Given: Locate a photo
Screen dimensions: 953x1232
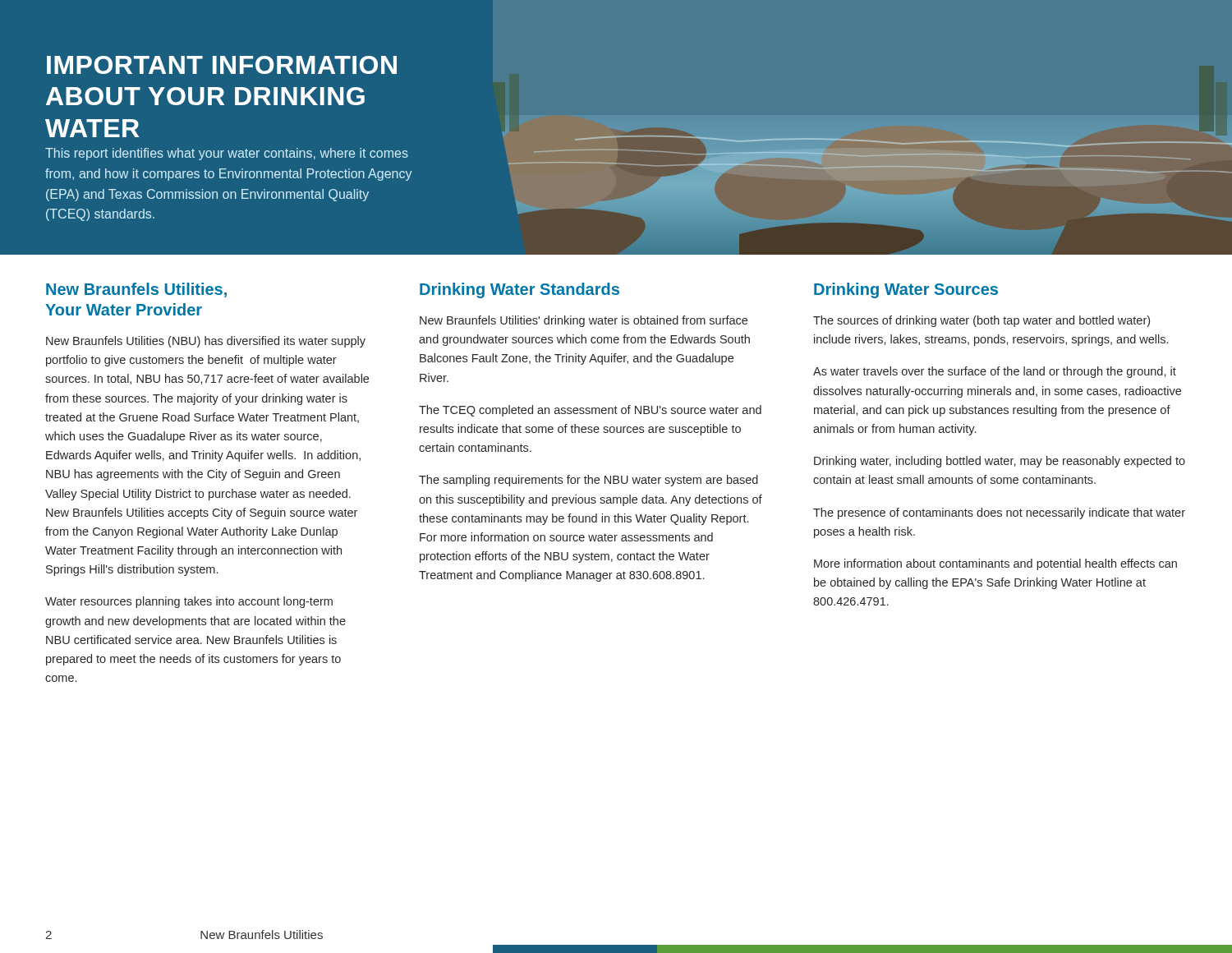Looking at the screenshot, I should click(858, 127).
